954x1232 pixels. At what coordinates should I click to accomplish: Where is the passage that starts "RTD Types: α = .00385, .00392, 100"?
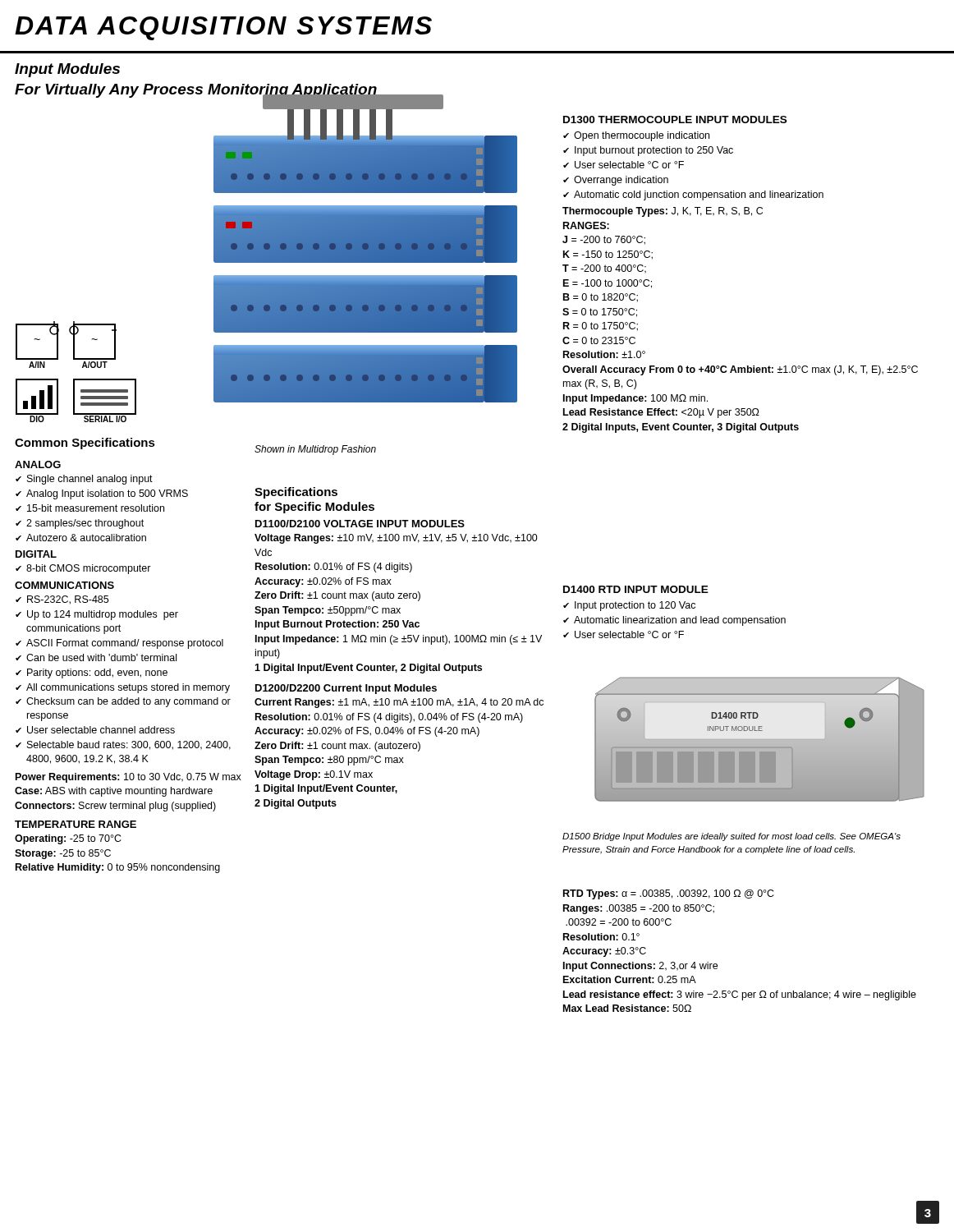pyautogui.click(x=669, y=894)
